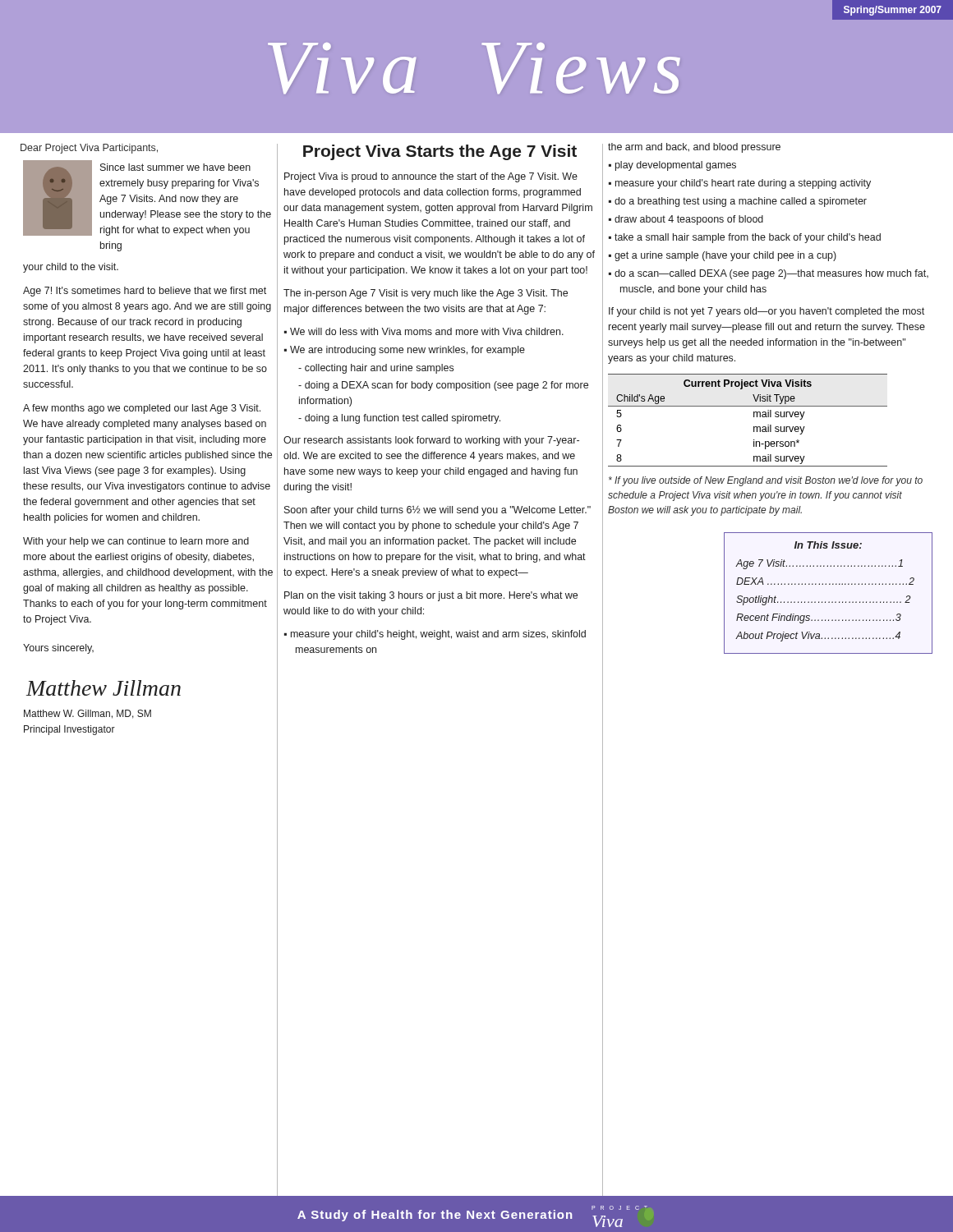953x1232 pixels.
Task: Click on the element starting "collecting hair and urine samples"
Action: point(376,368)
